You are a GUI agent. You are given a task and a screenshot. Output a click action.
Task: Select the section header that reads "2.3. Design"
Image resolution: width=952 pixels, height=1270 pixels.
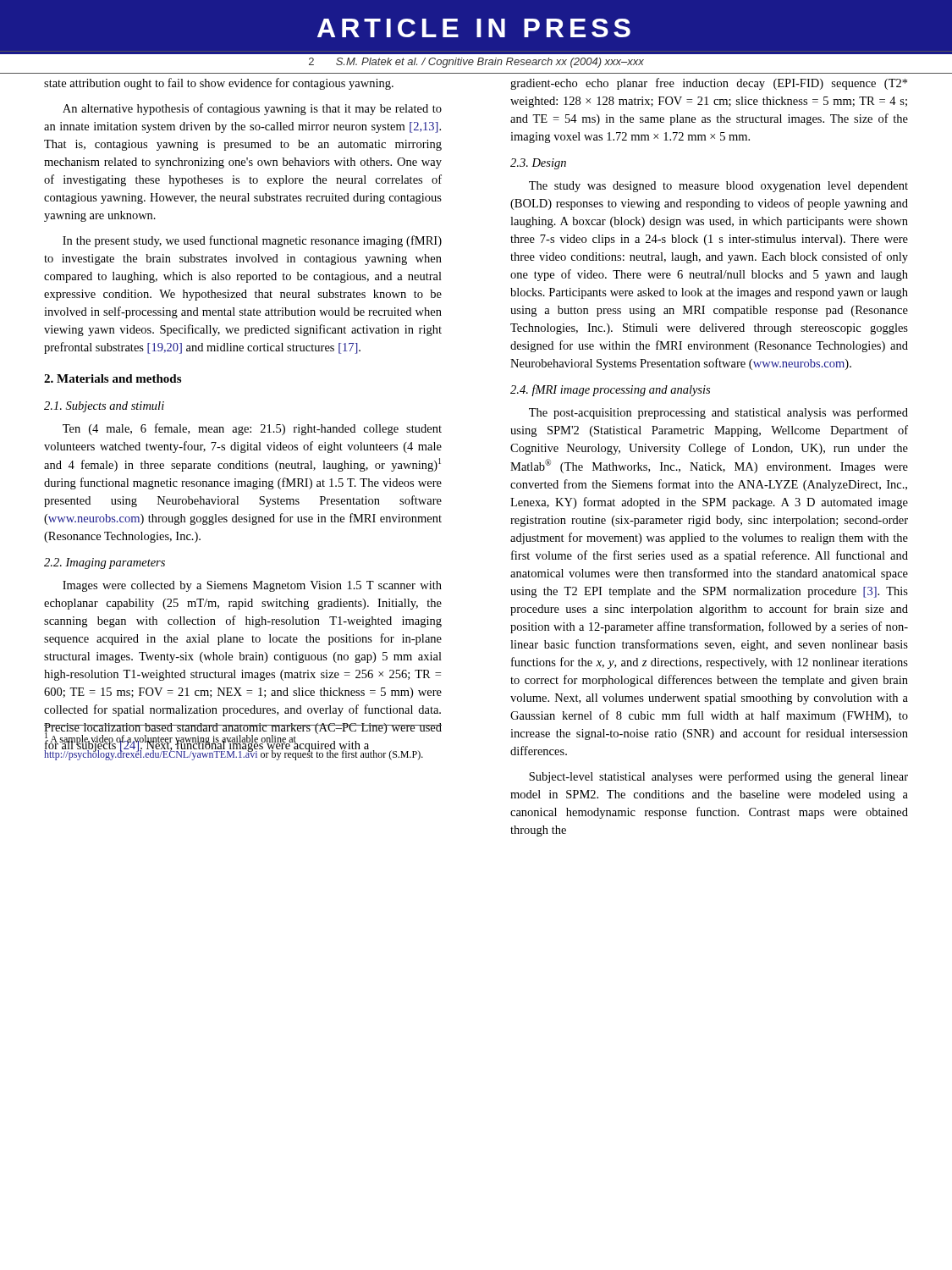coord(538,163)
